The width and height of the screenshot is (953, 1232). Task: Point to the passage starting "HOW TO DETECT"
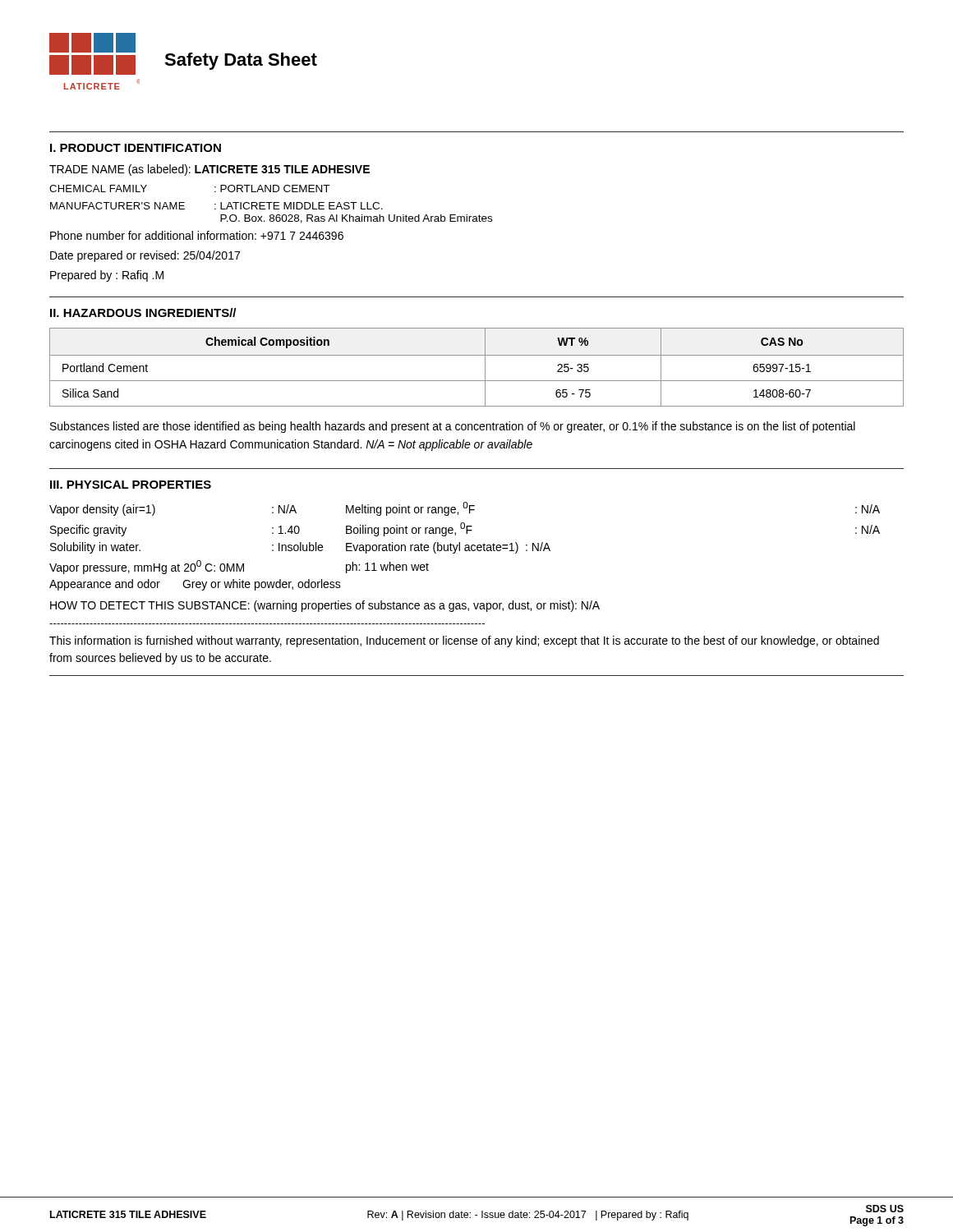325,606
